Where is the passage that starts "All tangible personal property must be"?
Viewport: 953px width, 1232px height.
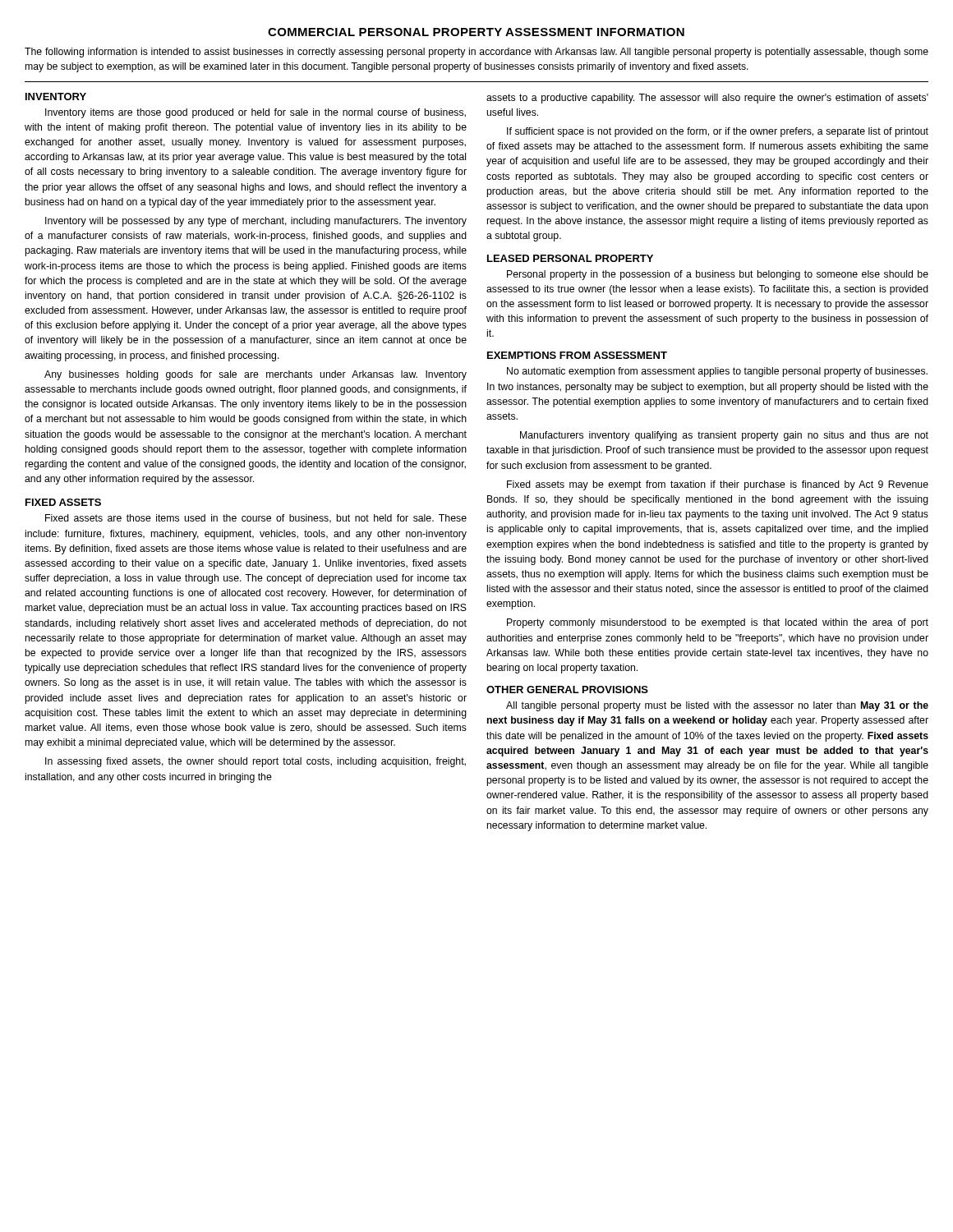click(x=707, y=766)
